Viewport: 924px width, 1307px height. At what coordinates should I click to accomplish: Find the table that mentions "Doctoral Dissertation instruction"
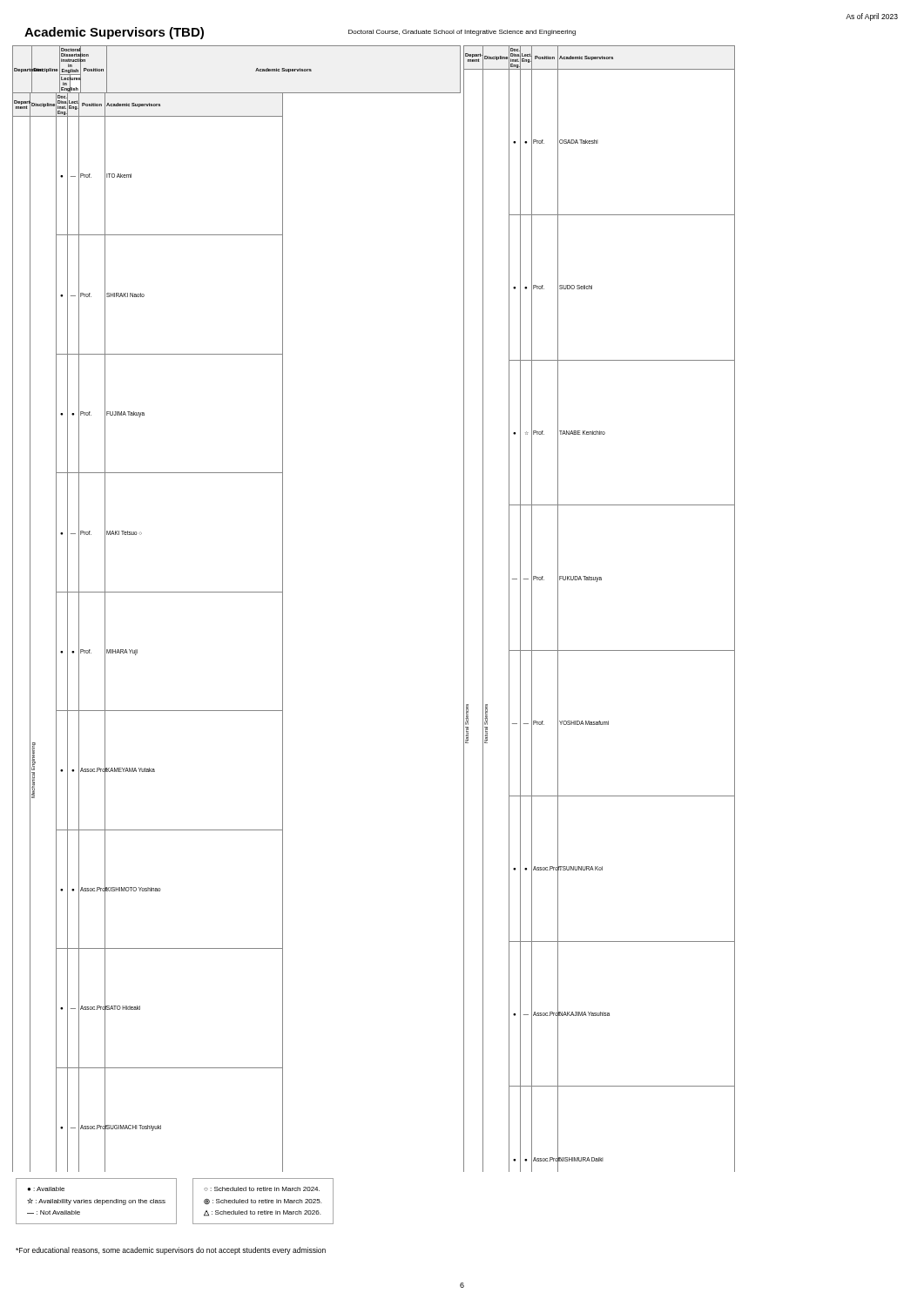point(462,609)
